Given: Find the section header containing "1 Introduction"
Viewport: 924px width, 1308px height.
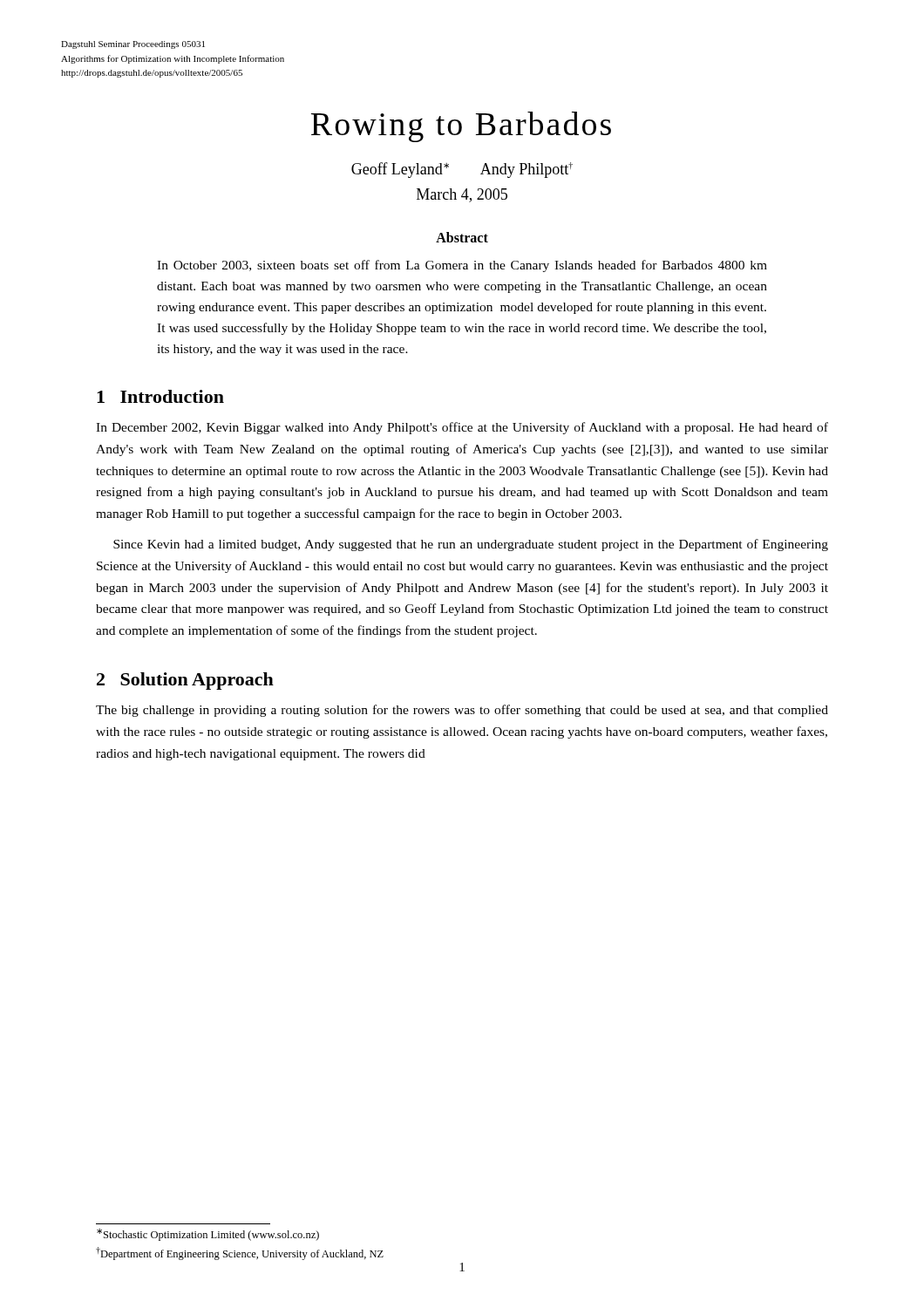Looking at the screenshot, I should click(160, 396).
